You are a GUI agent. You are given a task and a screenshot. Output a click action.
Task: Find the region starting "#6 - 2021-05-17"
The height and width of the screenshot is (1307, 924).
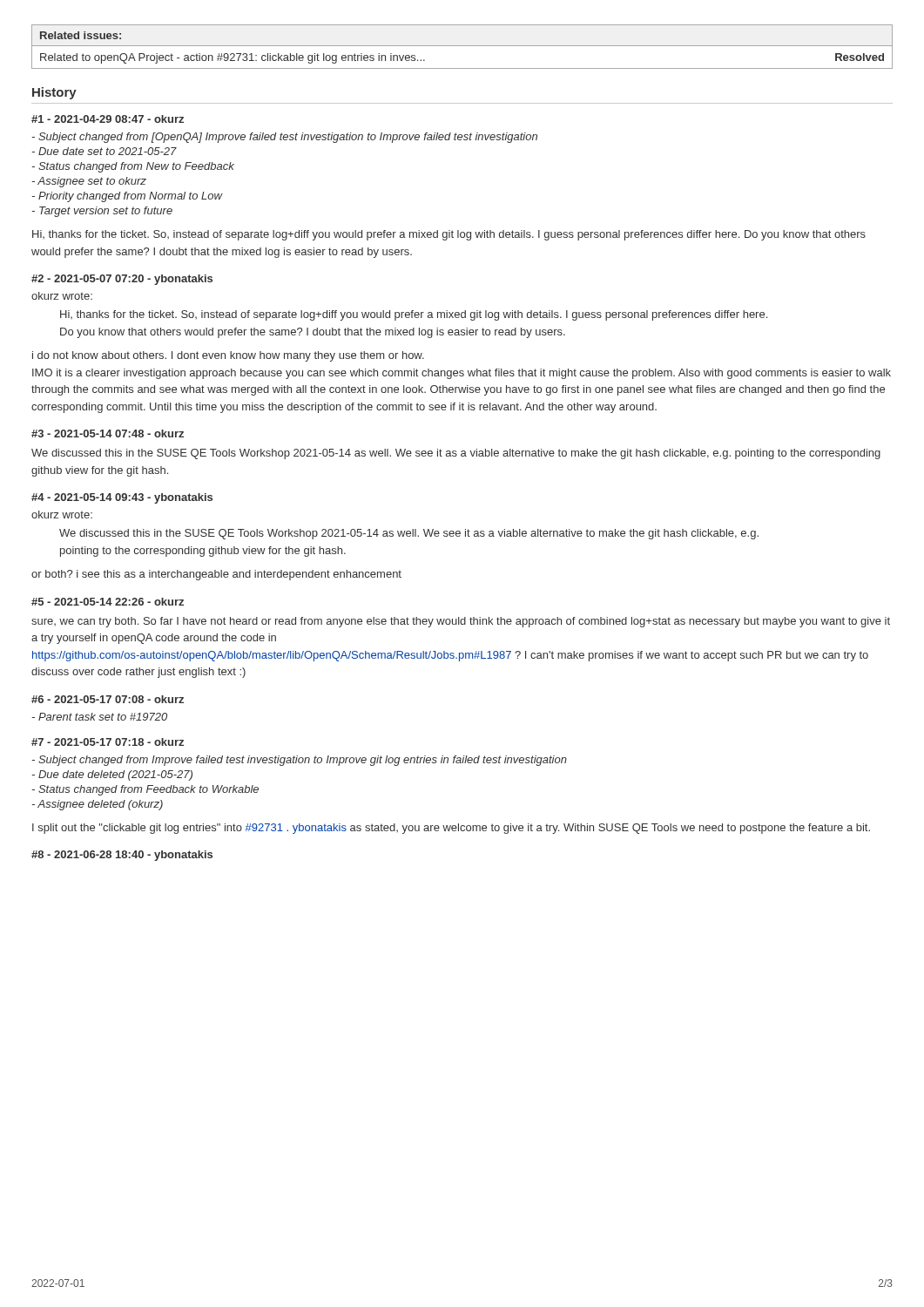(108, 699)
